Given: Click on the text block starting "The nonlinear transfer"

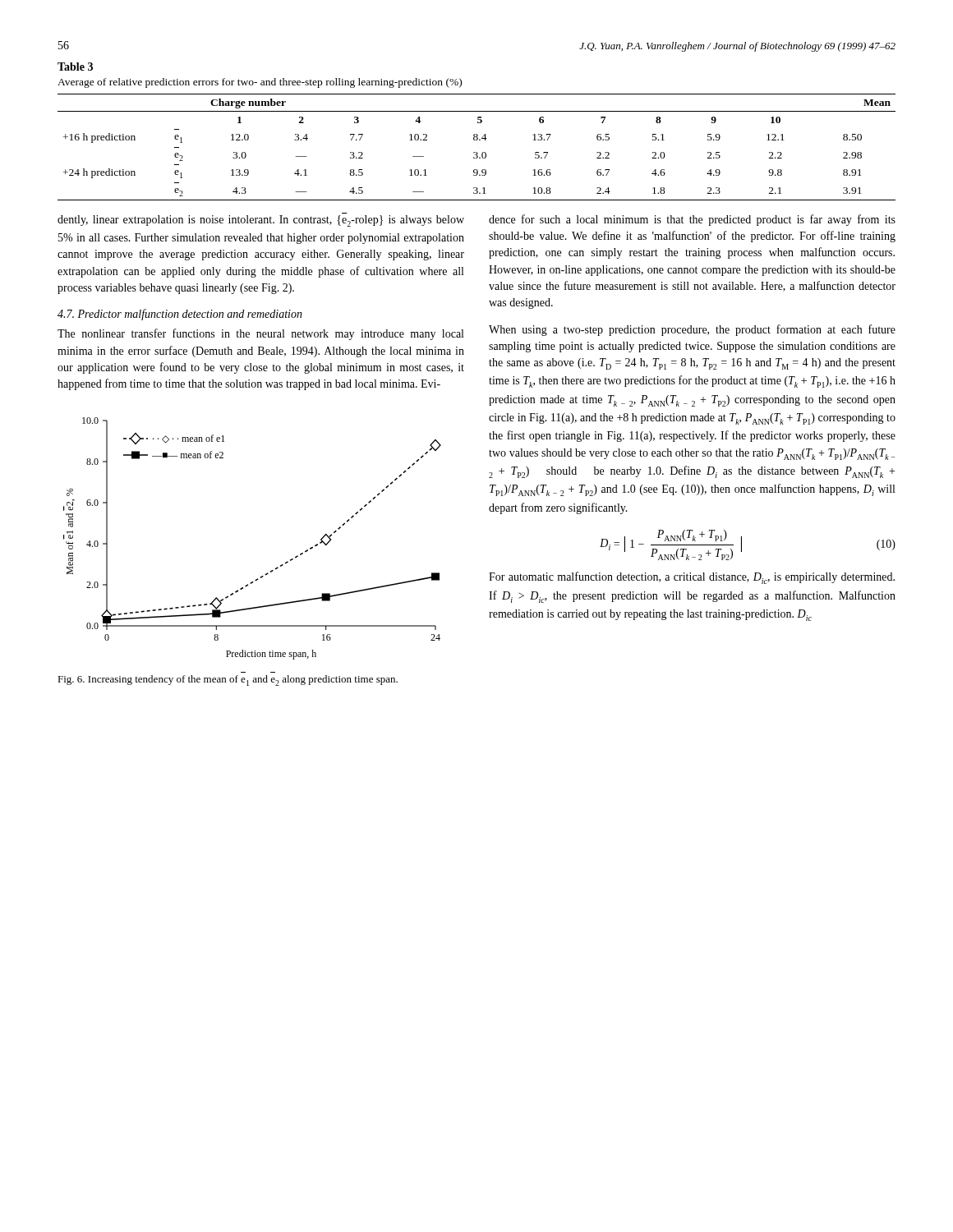Looking at the screenshot, I should pyautogui.click(x=261, y=359).
